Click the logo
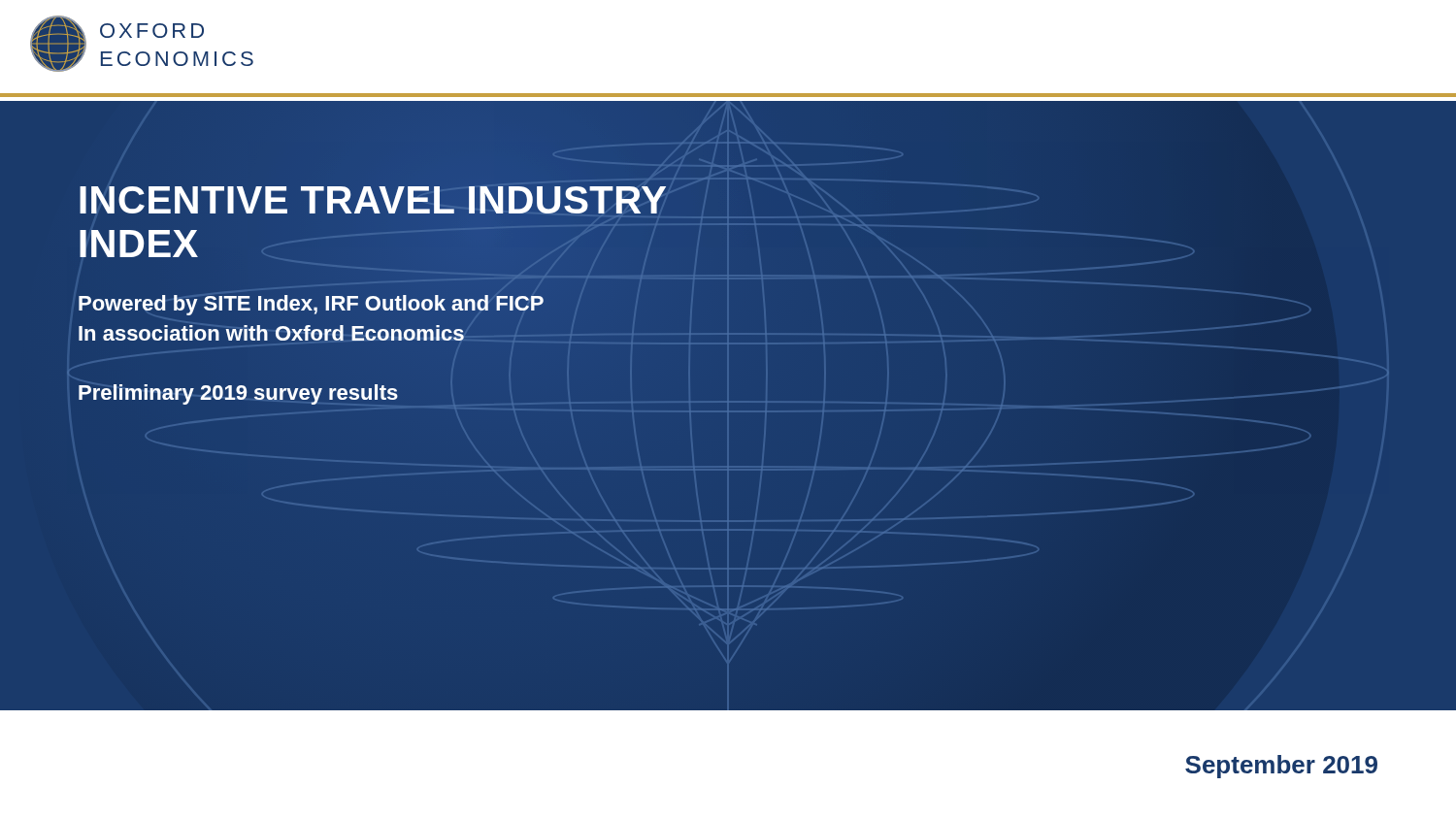Image resolution: width=1456 pixels, height=819 pixels. pos(58,46)
